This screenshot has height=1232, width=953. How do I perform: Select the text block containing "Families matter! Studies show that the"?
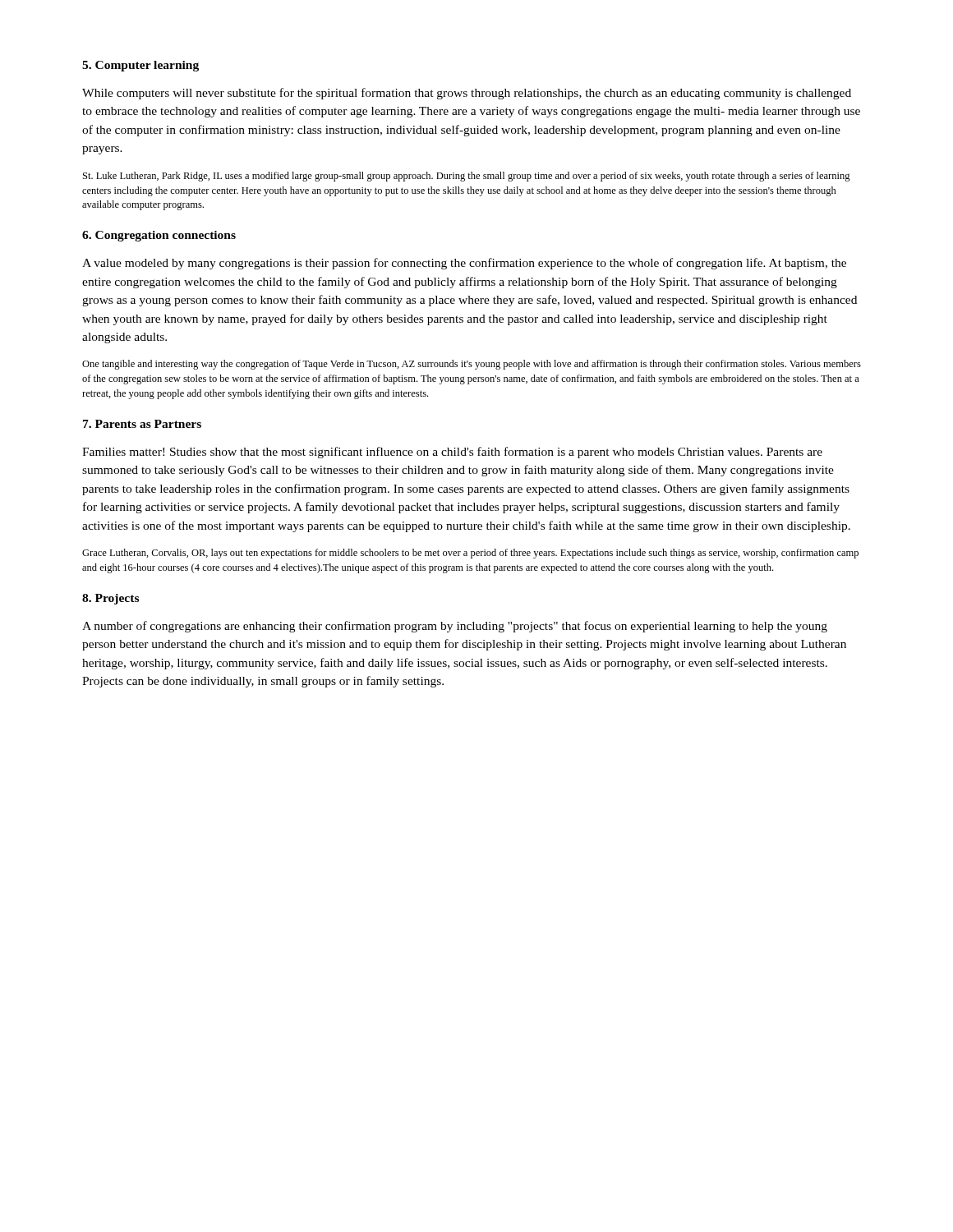tap(466, 488)
